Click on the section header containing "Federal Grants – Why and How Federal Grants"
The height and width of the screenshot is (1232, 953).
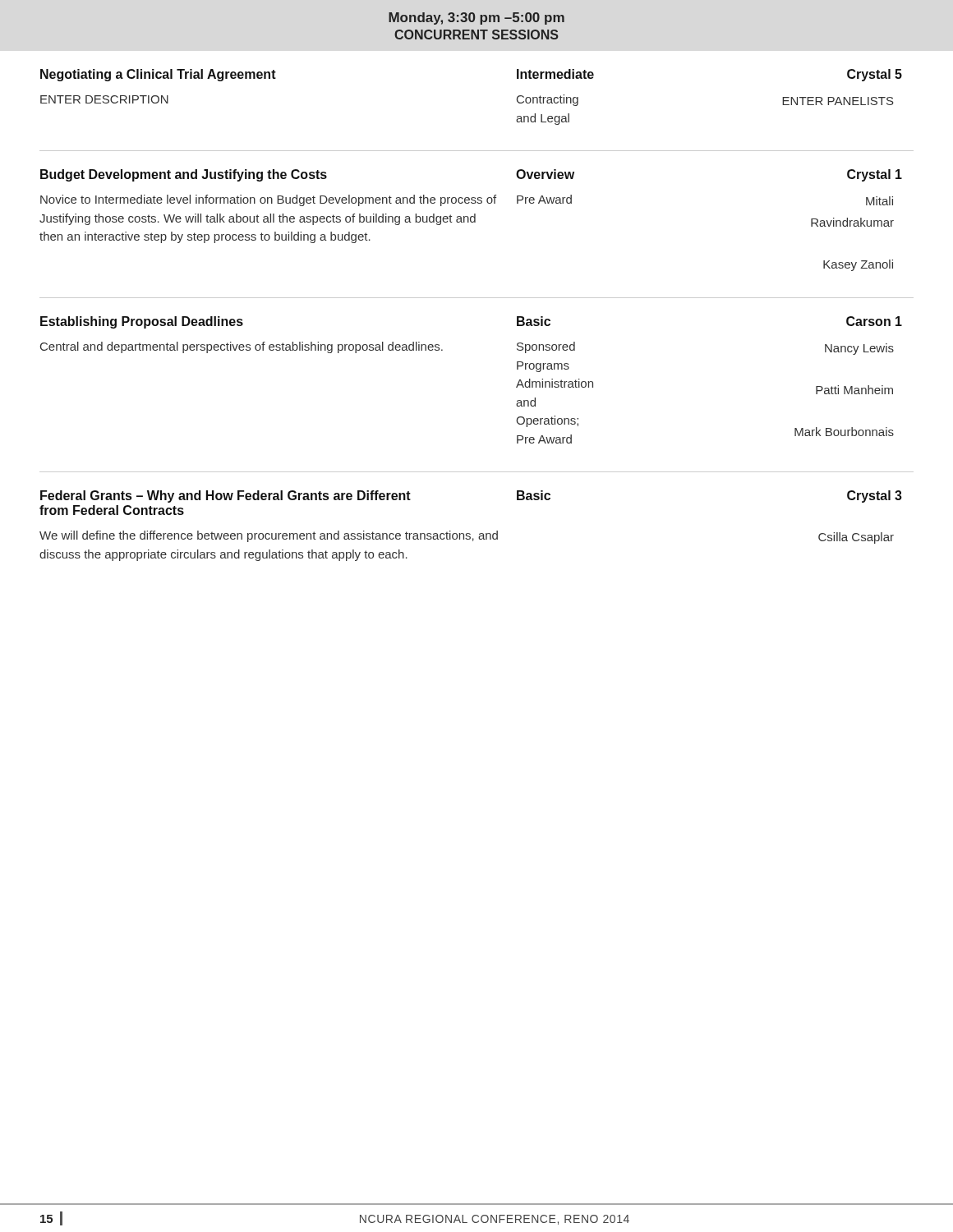coord(224,496)
